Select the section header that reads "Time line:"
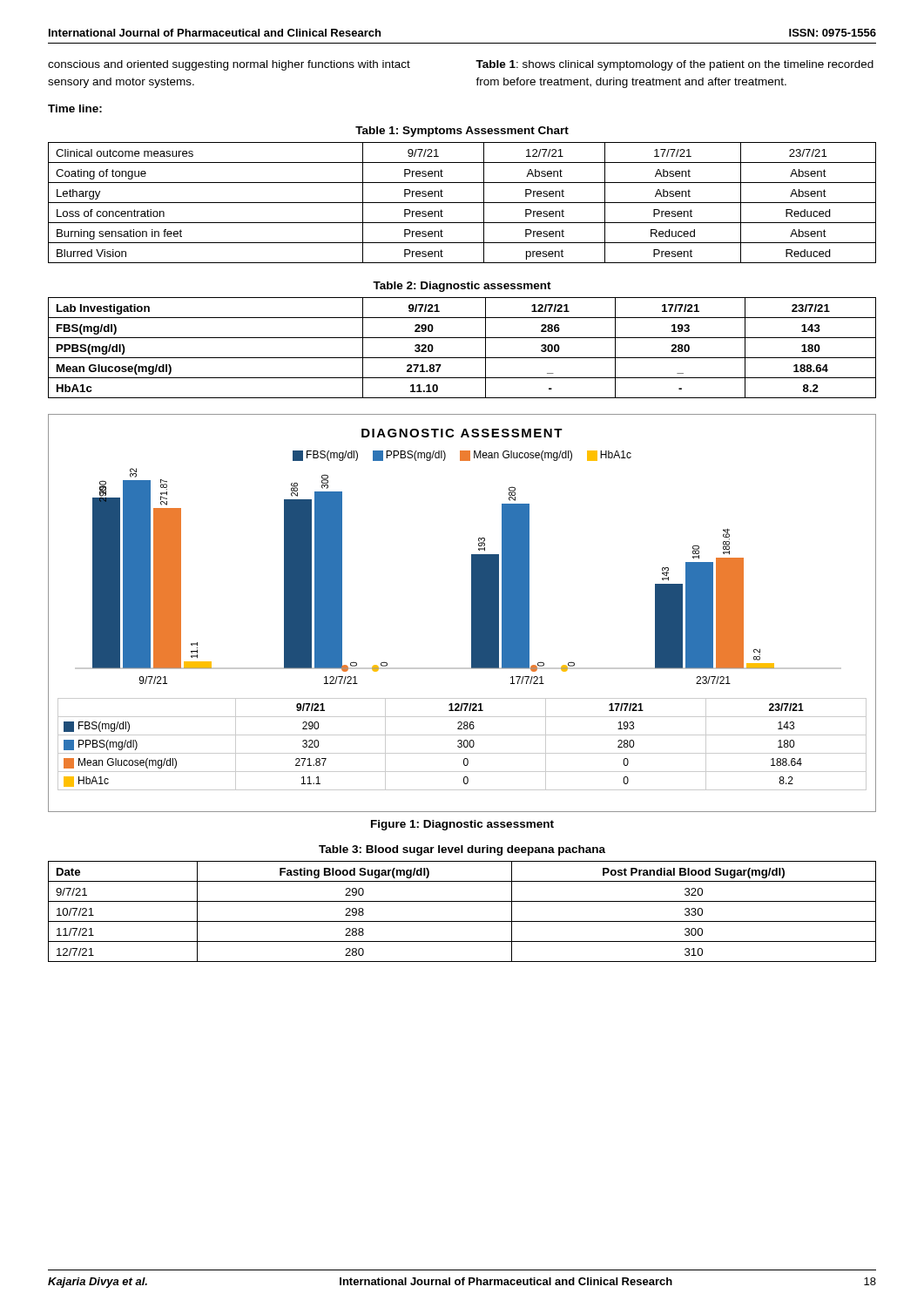 [x=75, y=109]
